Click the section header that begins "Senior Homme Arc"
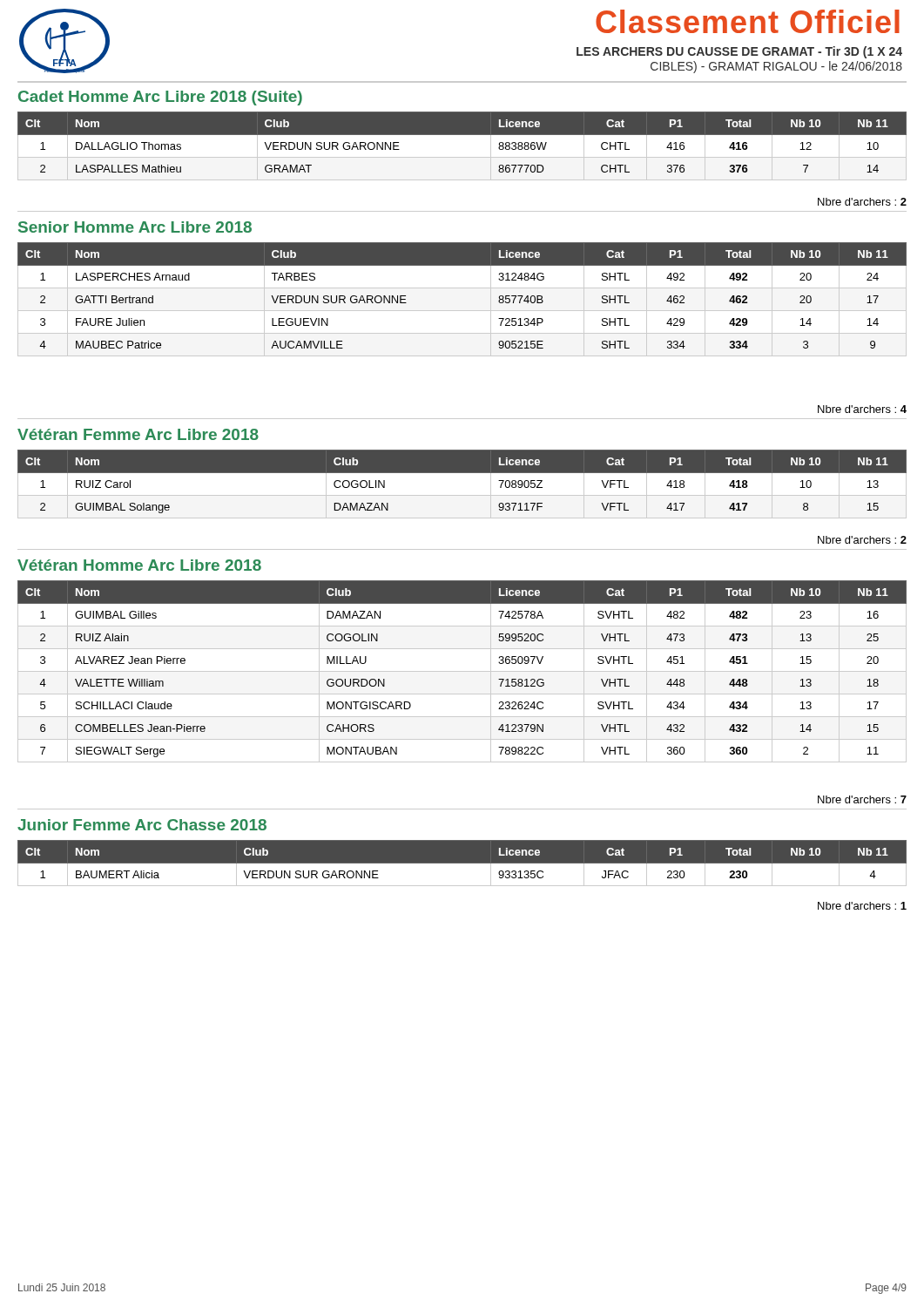Screen dimensions: 1307x924 (135, 227)
